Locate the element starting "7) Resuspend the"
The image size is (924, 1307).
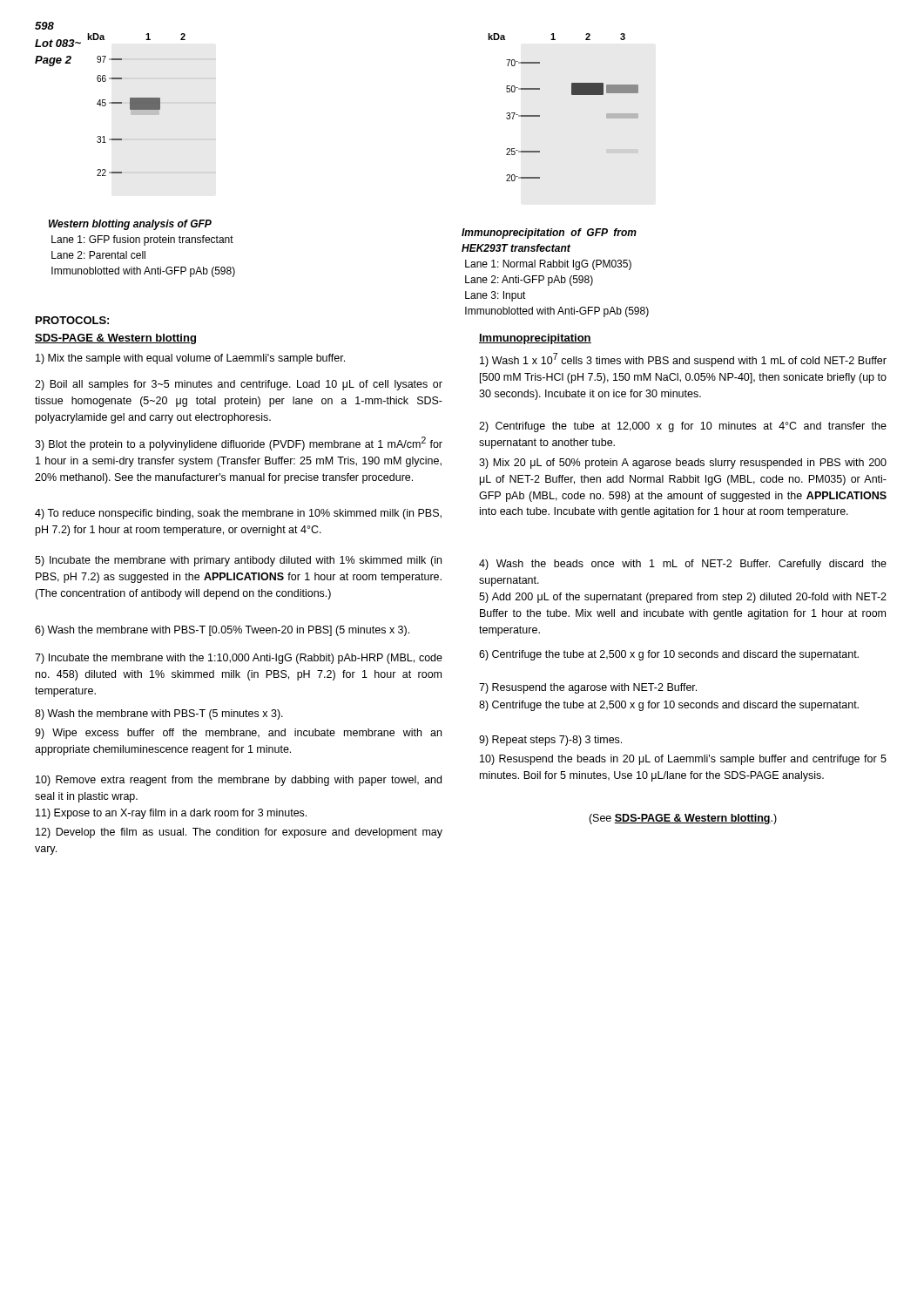coord(588,687)
